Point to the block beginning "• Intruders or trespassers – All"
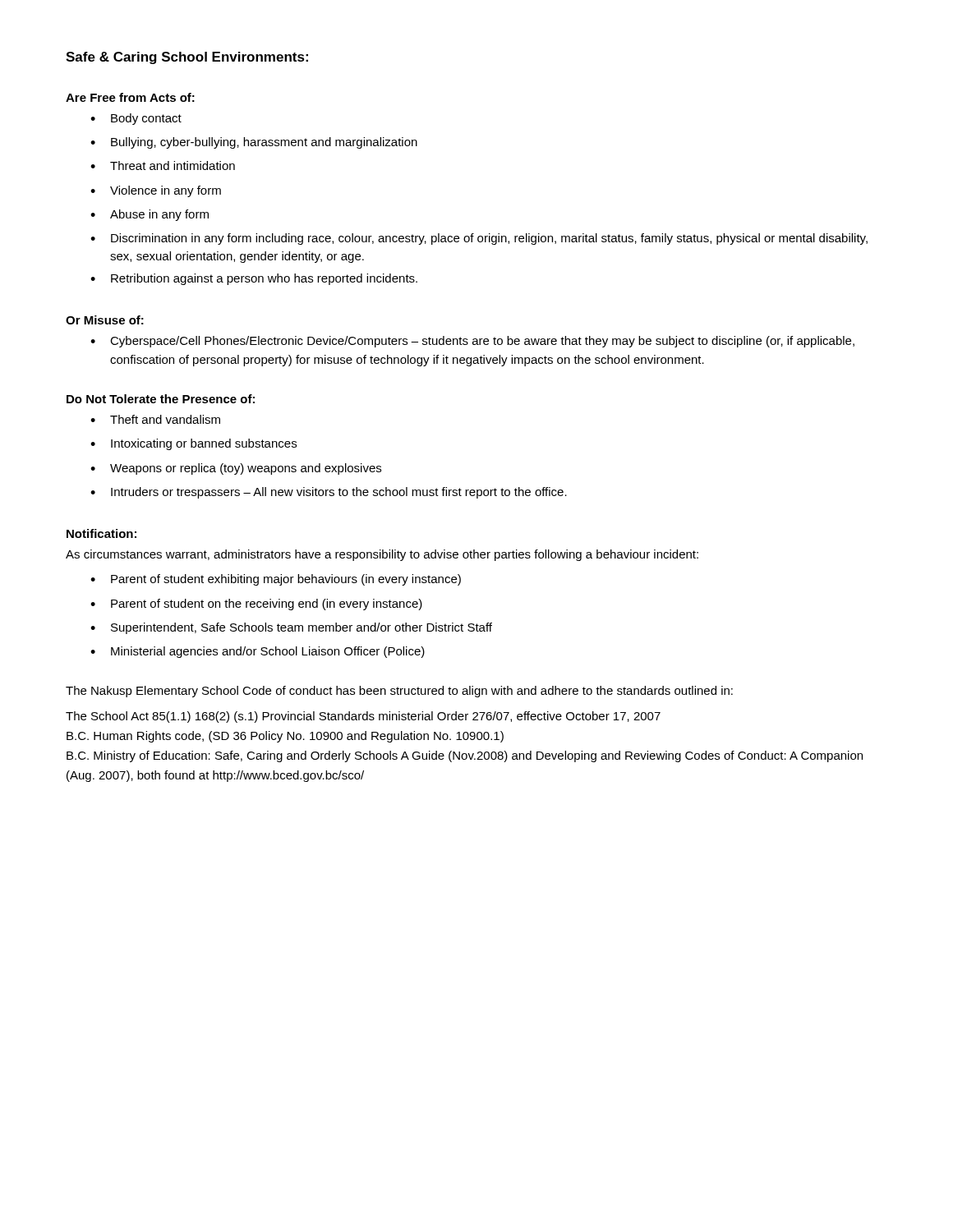 [489, 493]
